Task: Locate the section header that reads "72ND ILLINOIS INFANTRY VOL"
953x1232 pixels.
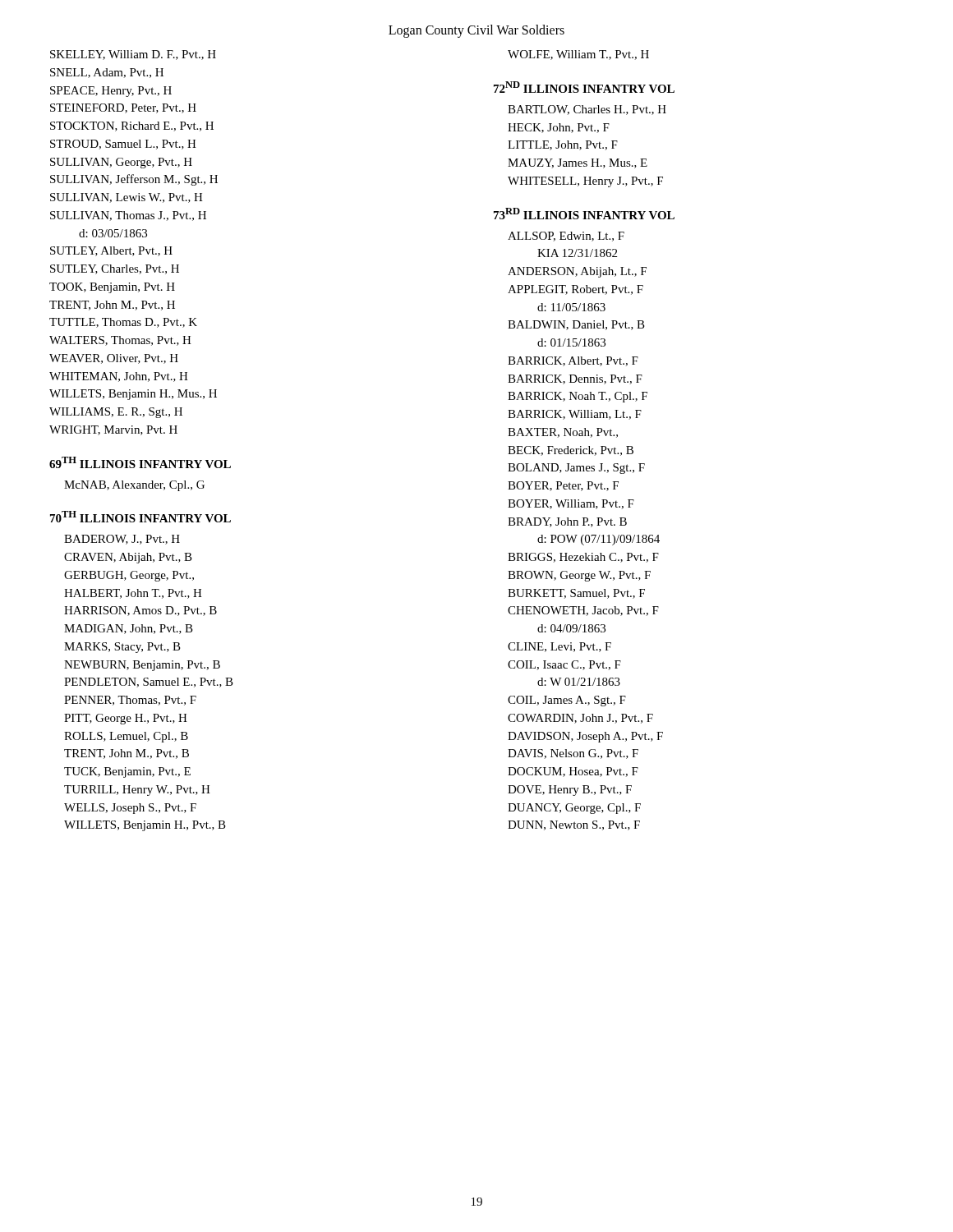Action: 584,87
